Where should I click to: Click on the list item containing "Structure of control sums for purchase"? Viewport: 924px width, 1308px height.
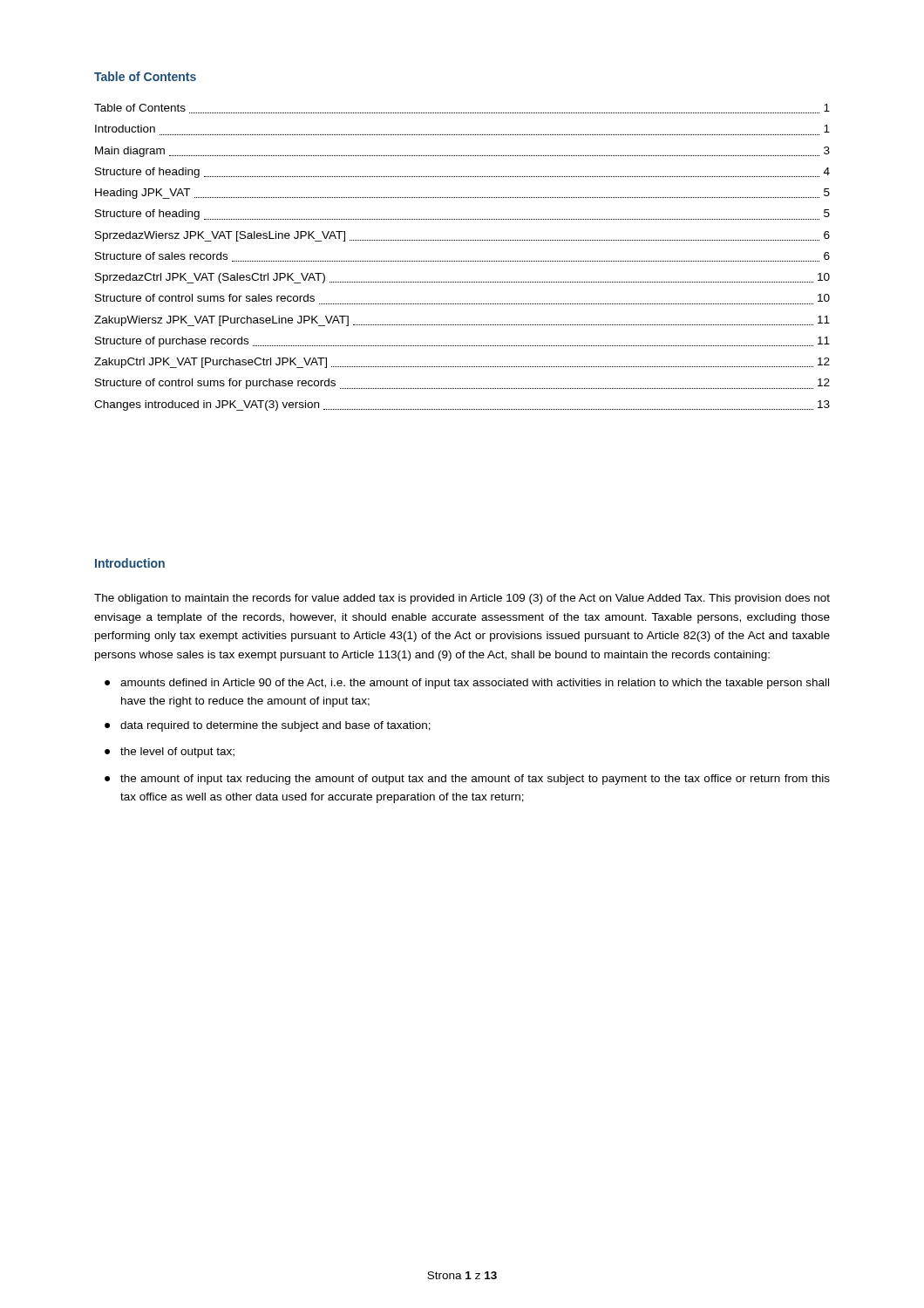click(x=462, y=383)
